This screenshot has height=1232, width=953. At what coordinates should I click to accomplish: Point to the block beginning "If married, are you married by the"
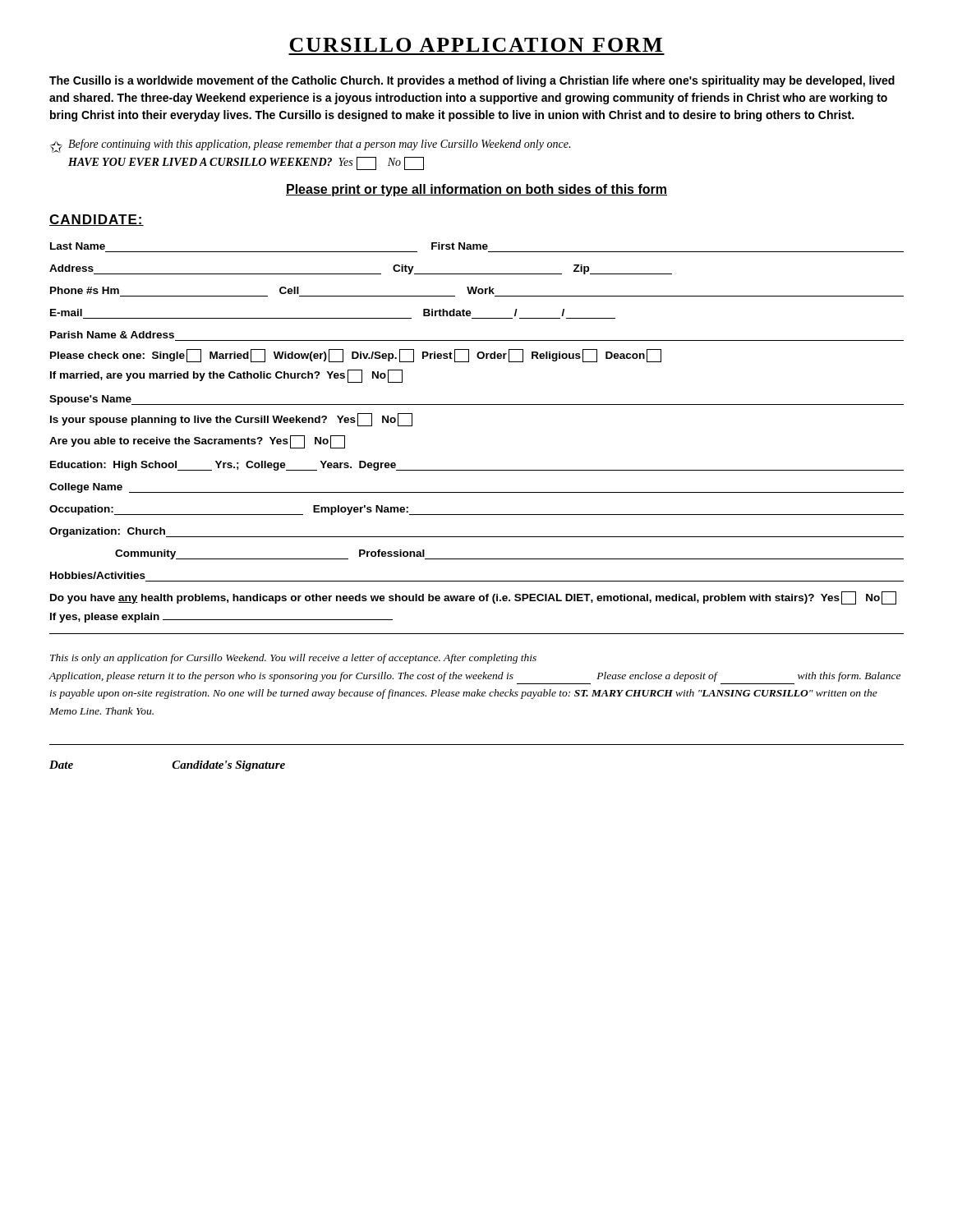click(226, 376)
